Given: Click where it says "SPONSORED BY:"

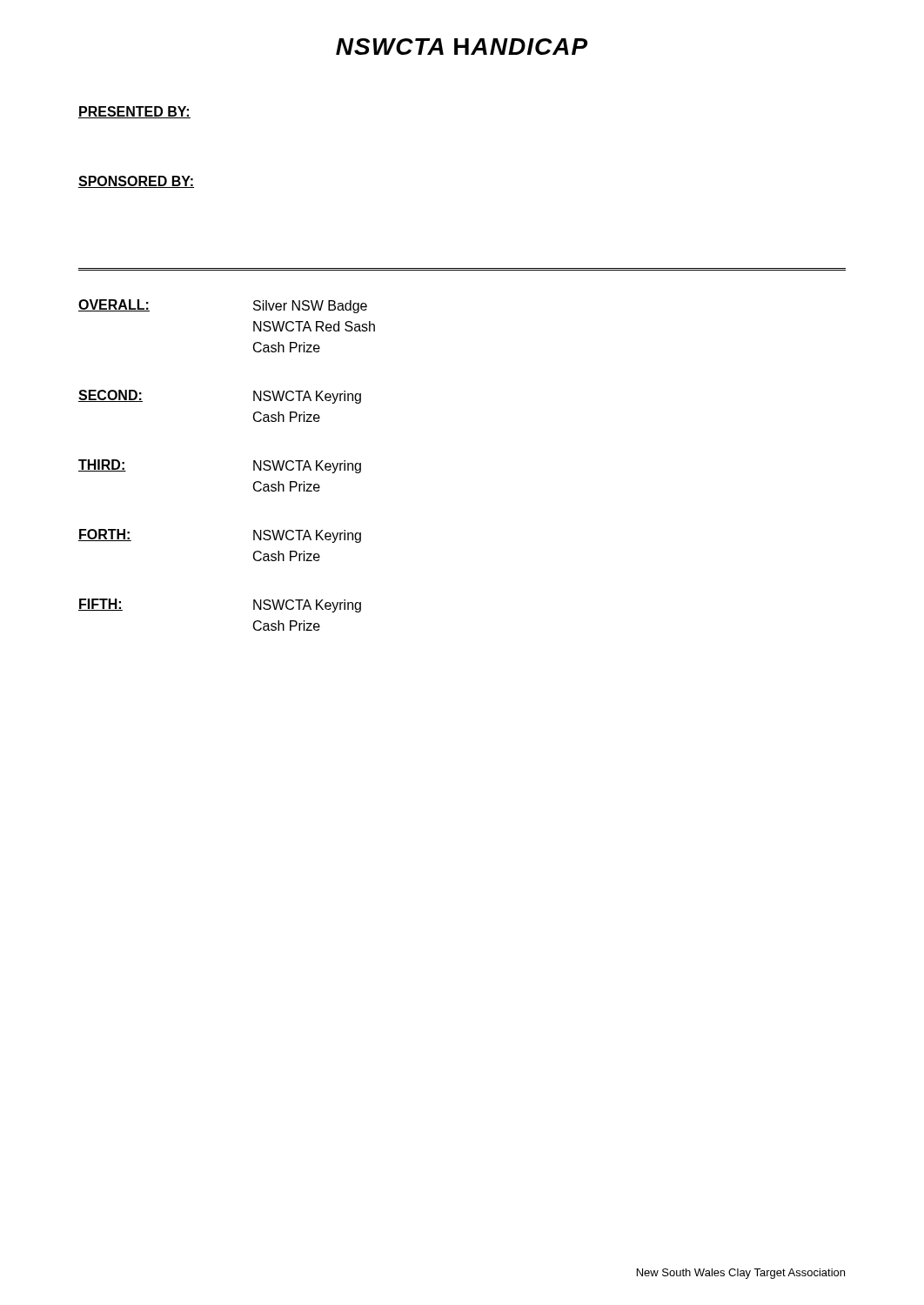Looking at the screenshot, I should tap(136, 181).
